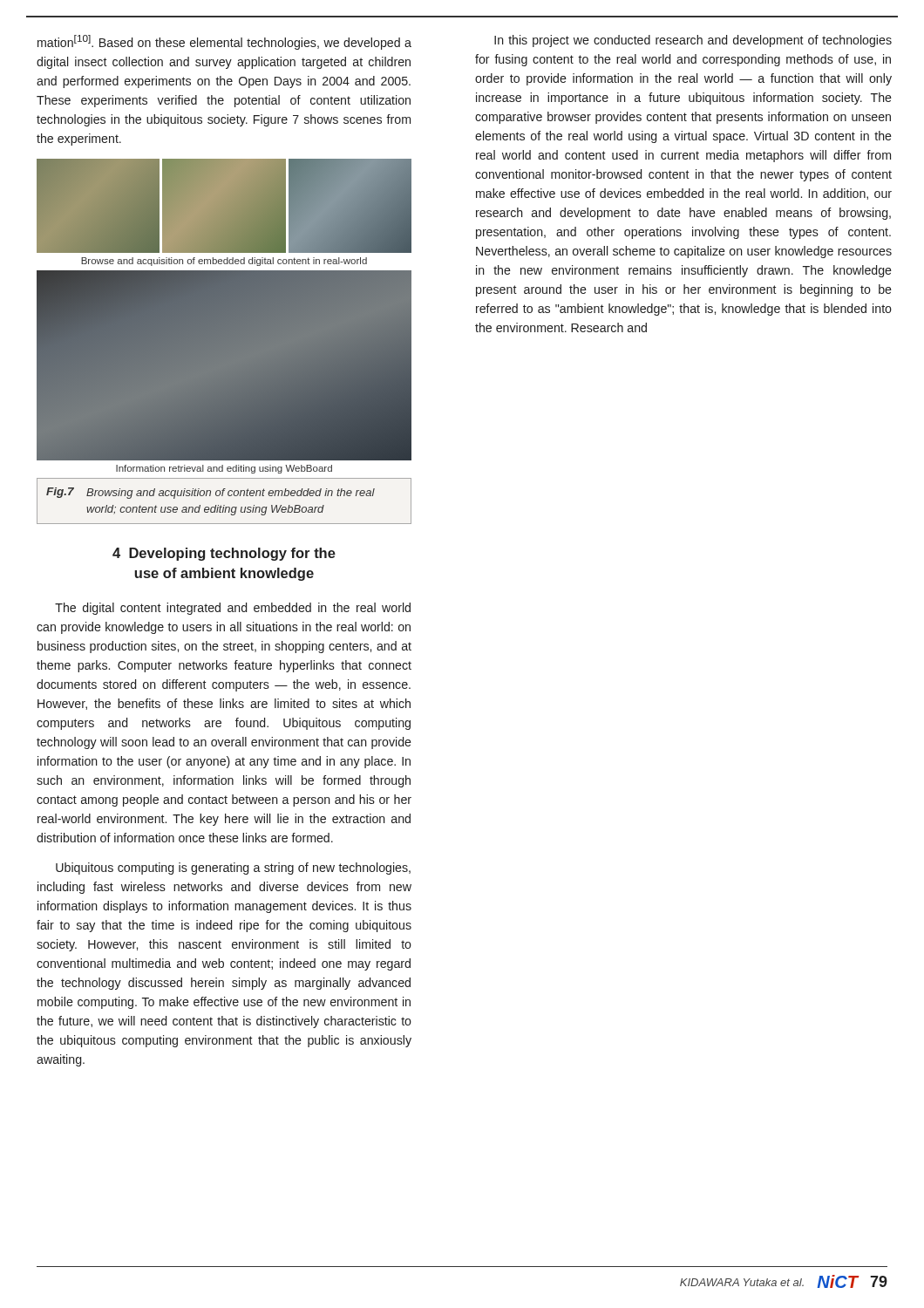Screen dimensions: 1308x924
Task: Find the element starting "In this project we conducted research"
Action: click(683, 184)
